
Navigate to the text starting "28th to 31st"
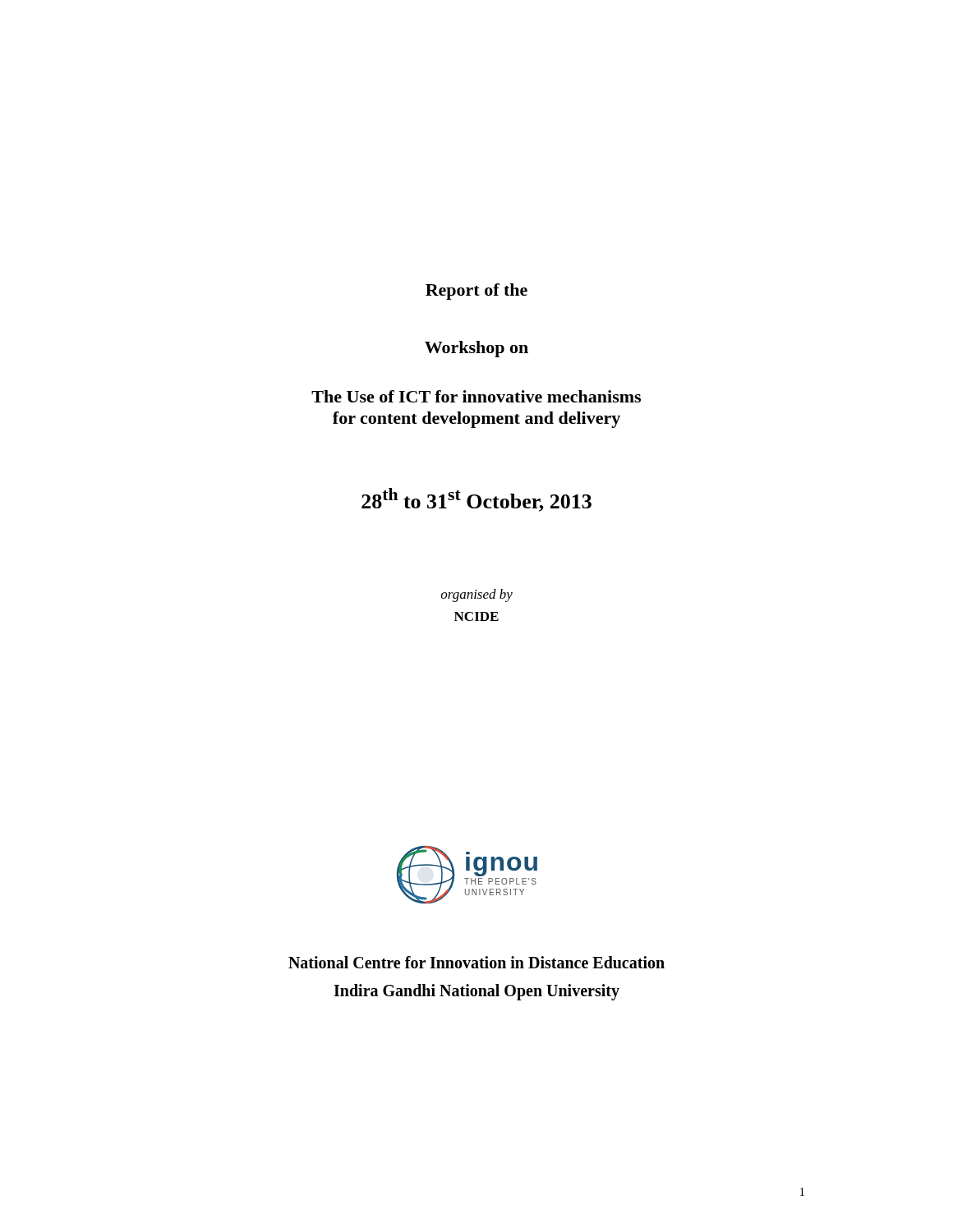(476, 499)
